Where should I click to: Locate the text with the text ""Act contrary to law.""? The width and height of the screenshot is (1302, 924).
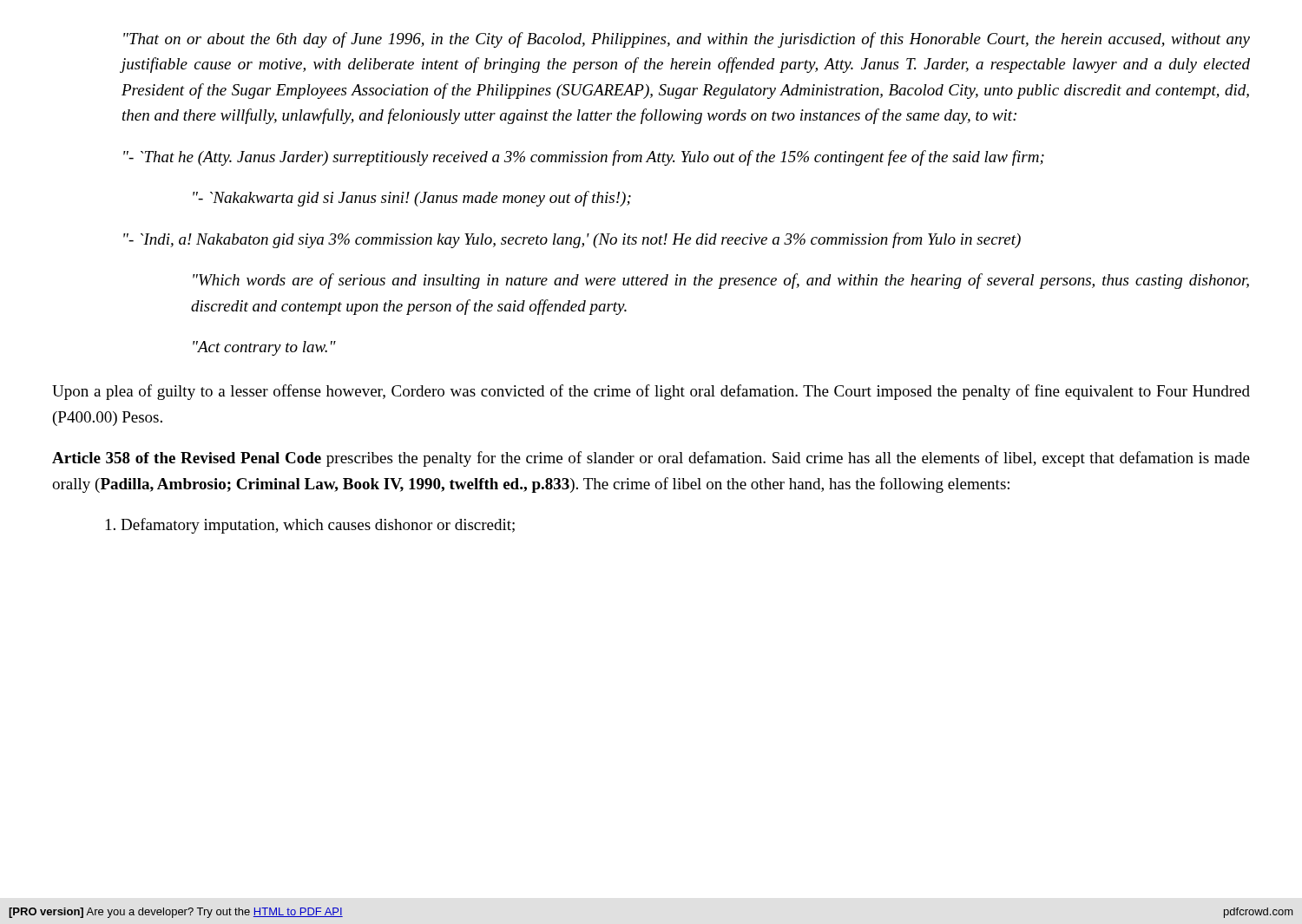coord(263,347)
